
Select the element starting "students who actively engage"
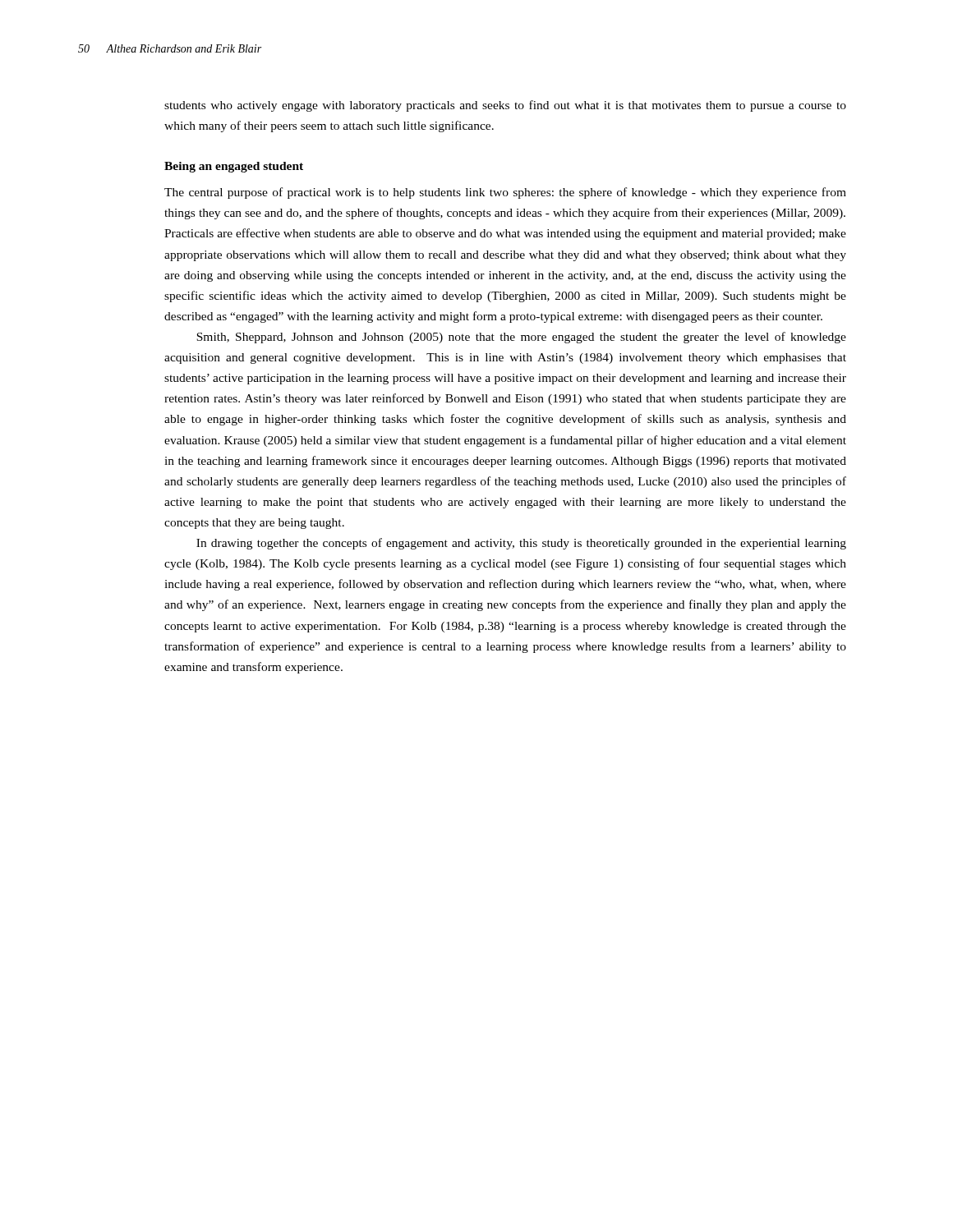tap(505, 115)
